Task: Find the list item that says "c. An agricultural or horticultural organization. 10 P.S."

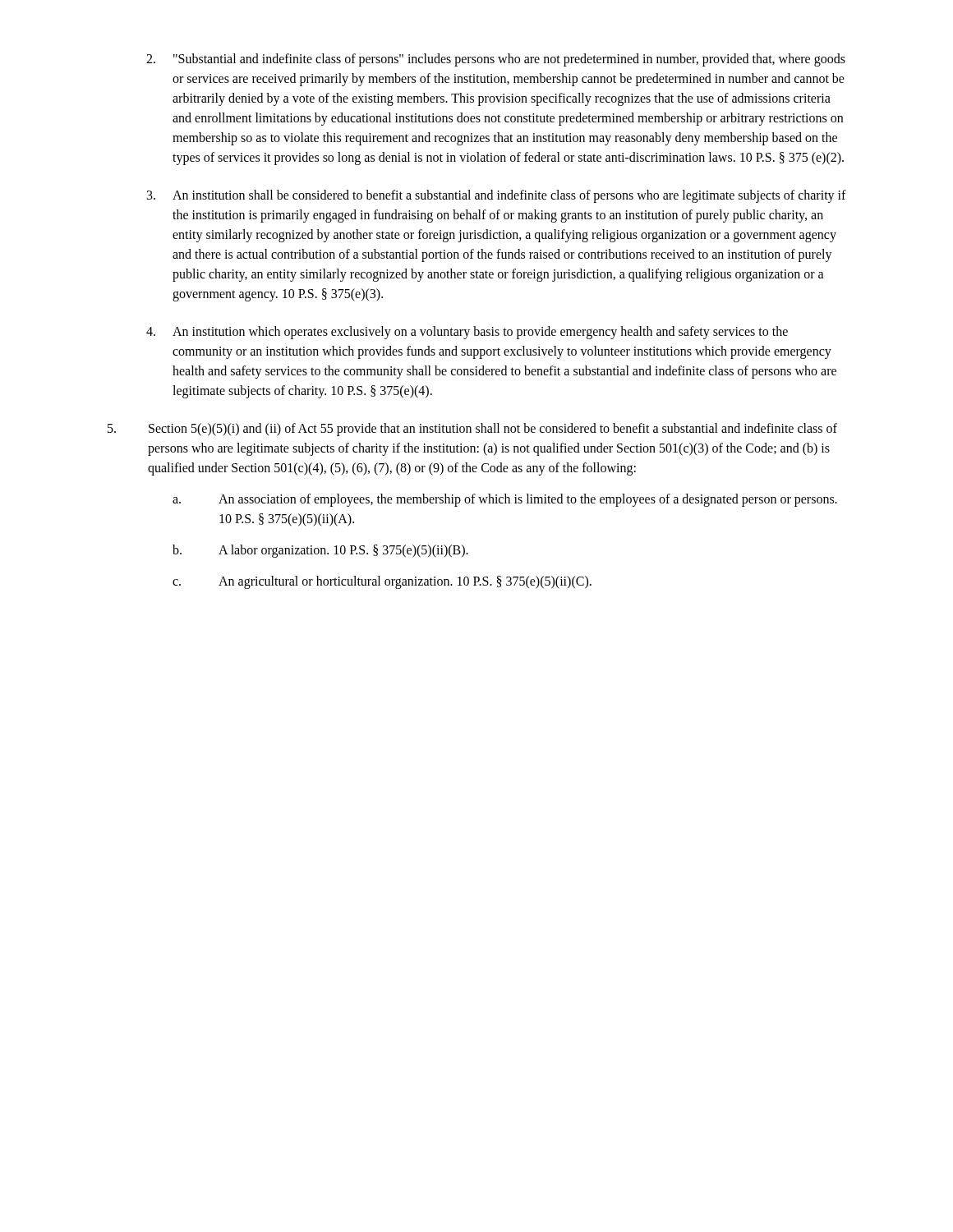Action: click(x=509, y=582)
